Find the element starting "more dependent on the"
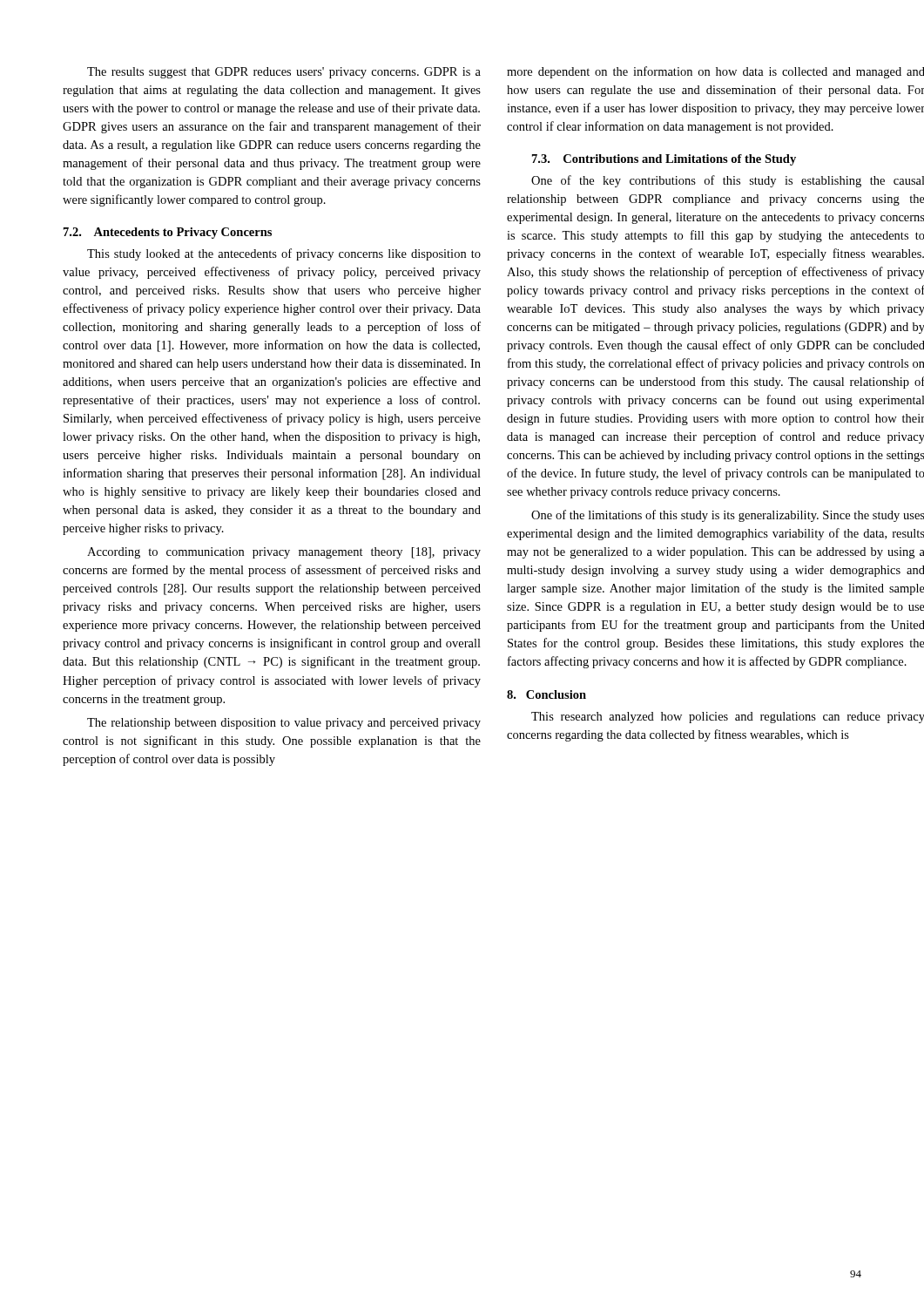Viewport: 924px width, 1307px height. [x=715, y=99]
